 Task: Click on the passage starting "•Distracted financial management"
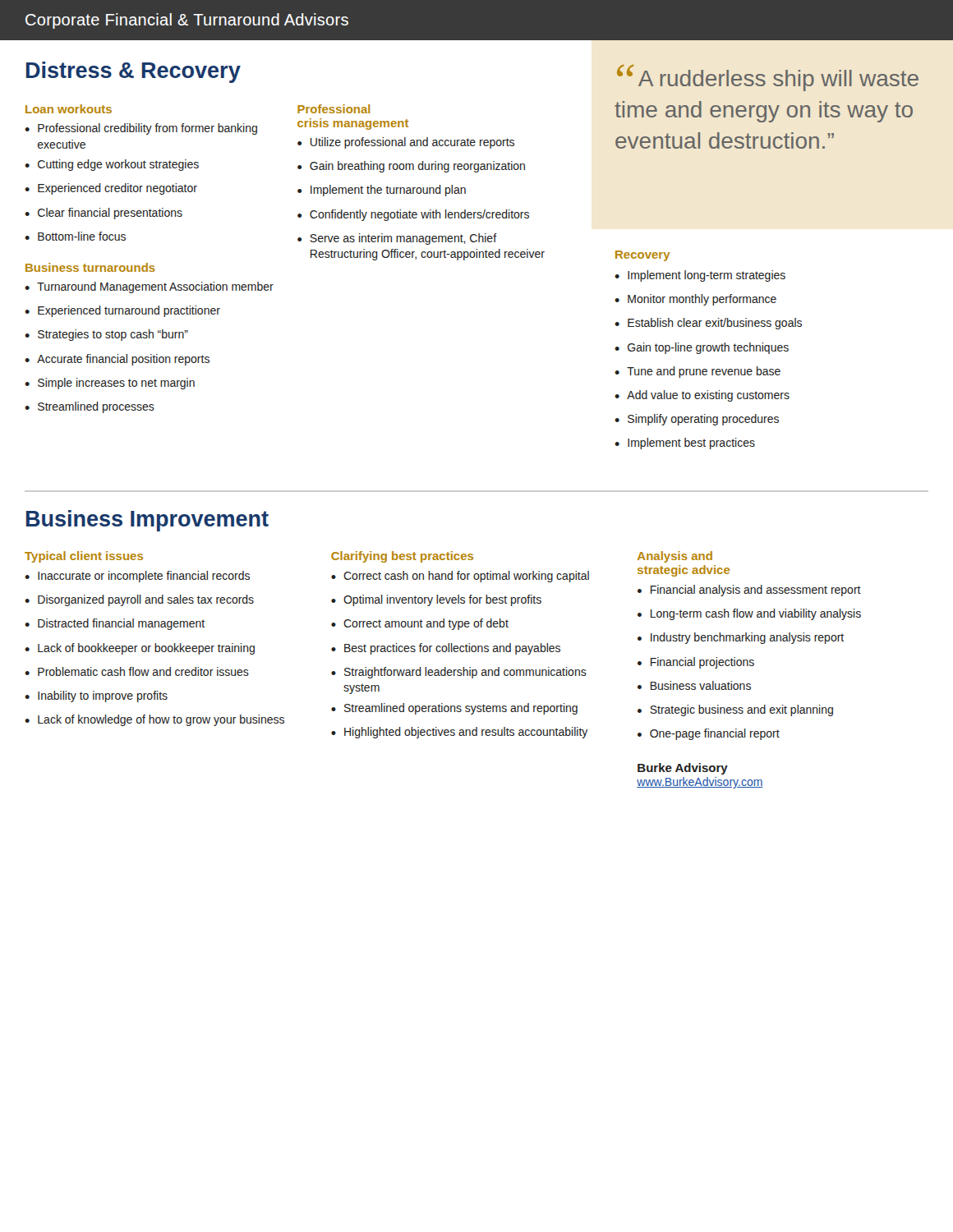(115, 626)
